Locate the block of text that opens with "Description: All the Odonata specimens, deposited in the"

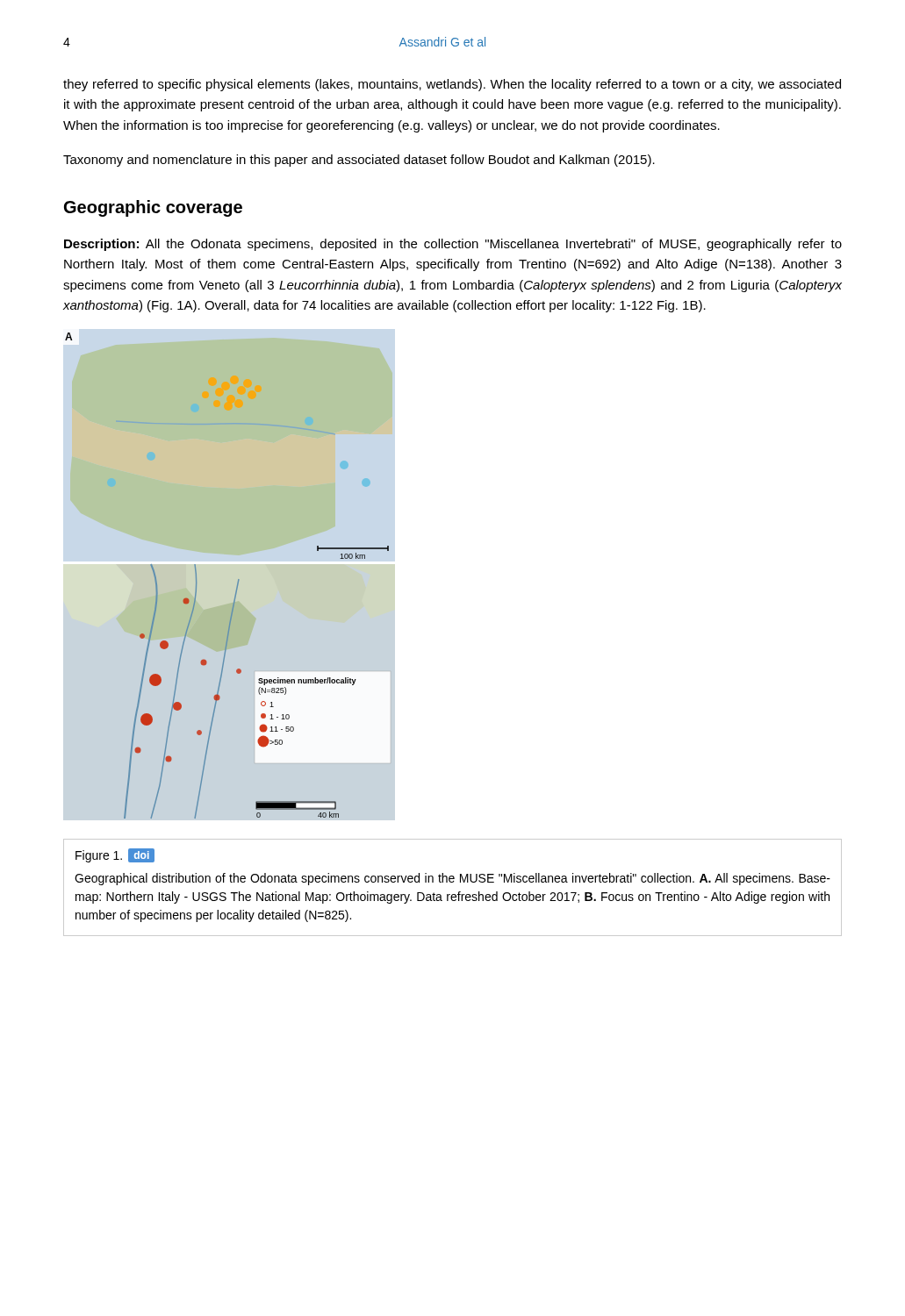click(x=452, y=274)
